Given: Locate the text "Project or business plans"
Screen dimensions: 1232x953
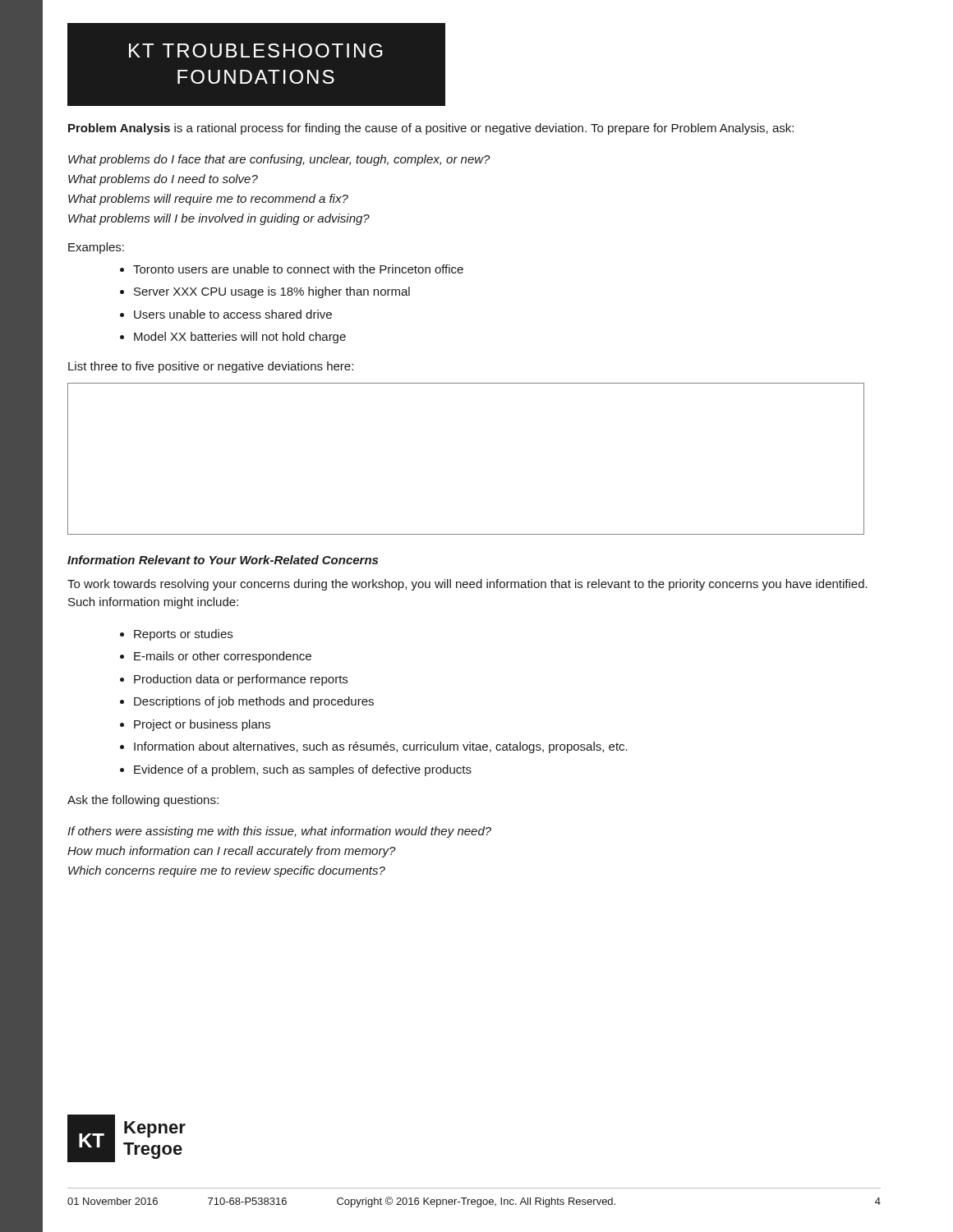Looking at the screenshot, I should (202, 724).
